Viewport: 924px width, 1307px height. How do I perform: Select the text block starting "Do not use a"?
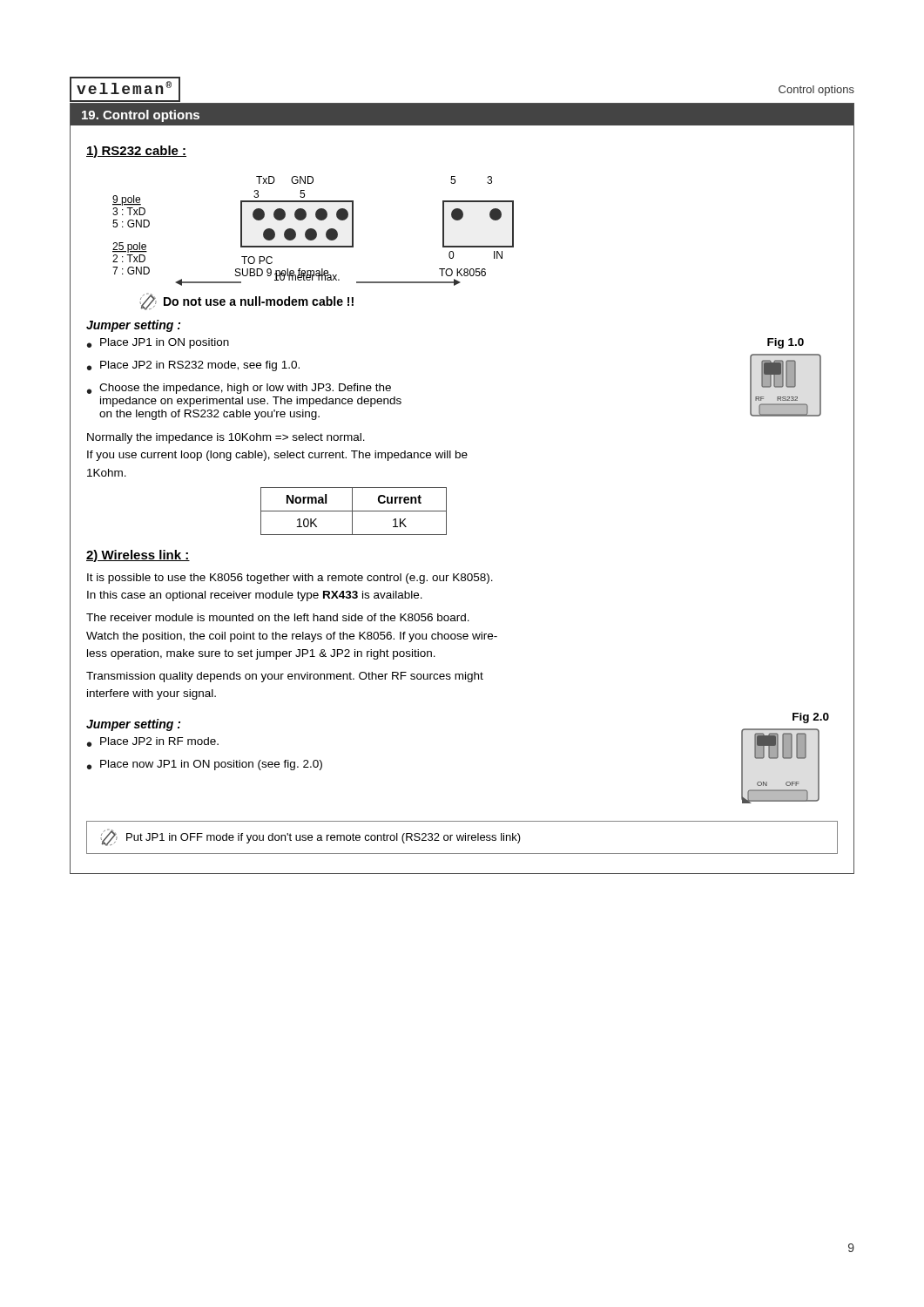[247, 301]
